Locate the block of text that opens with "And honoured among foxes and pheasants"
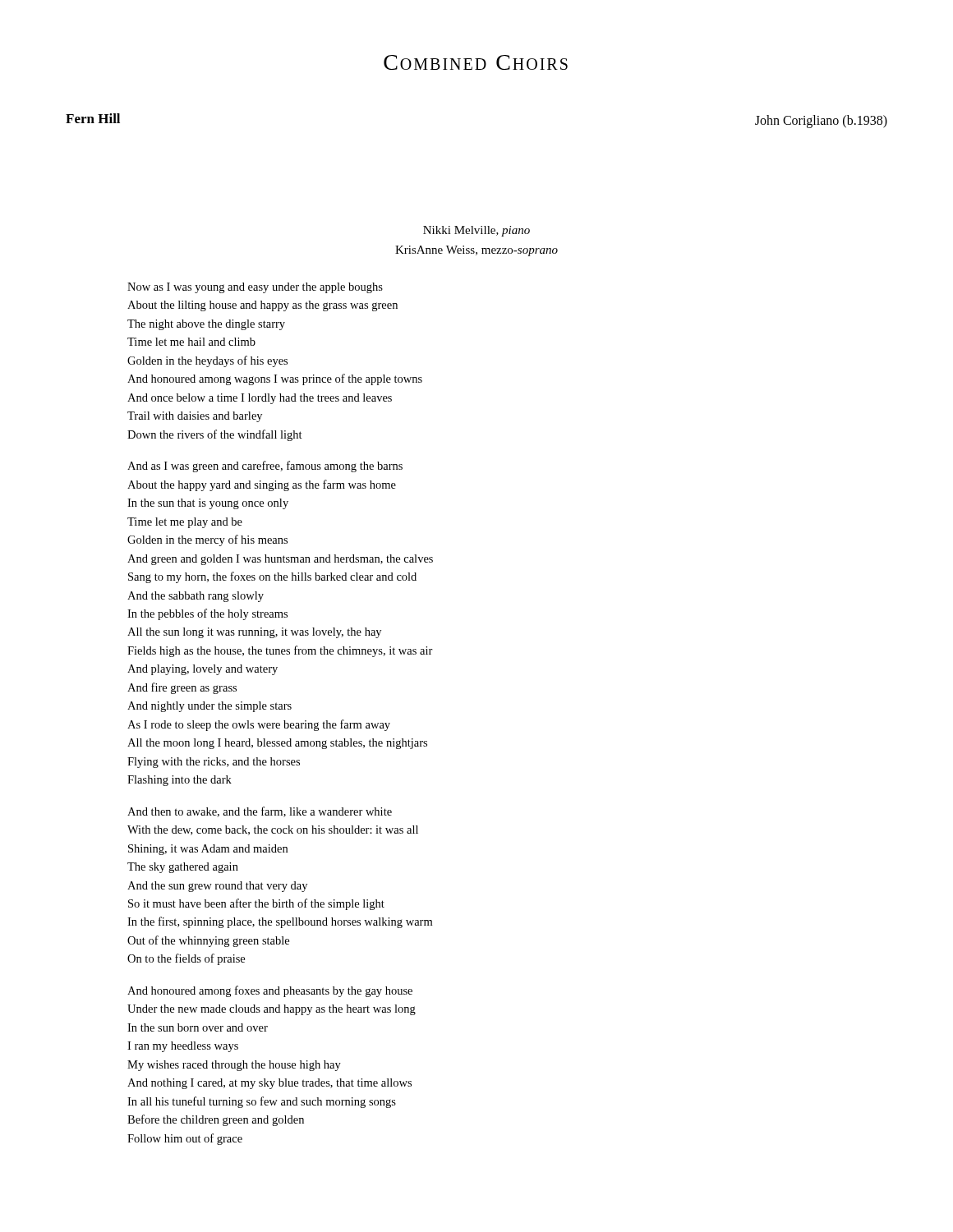 (x=271, y=1064)
